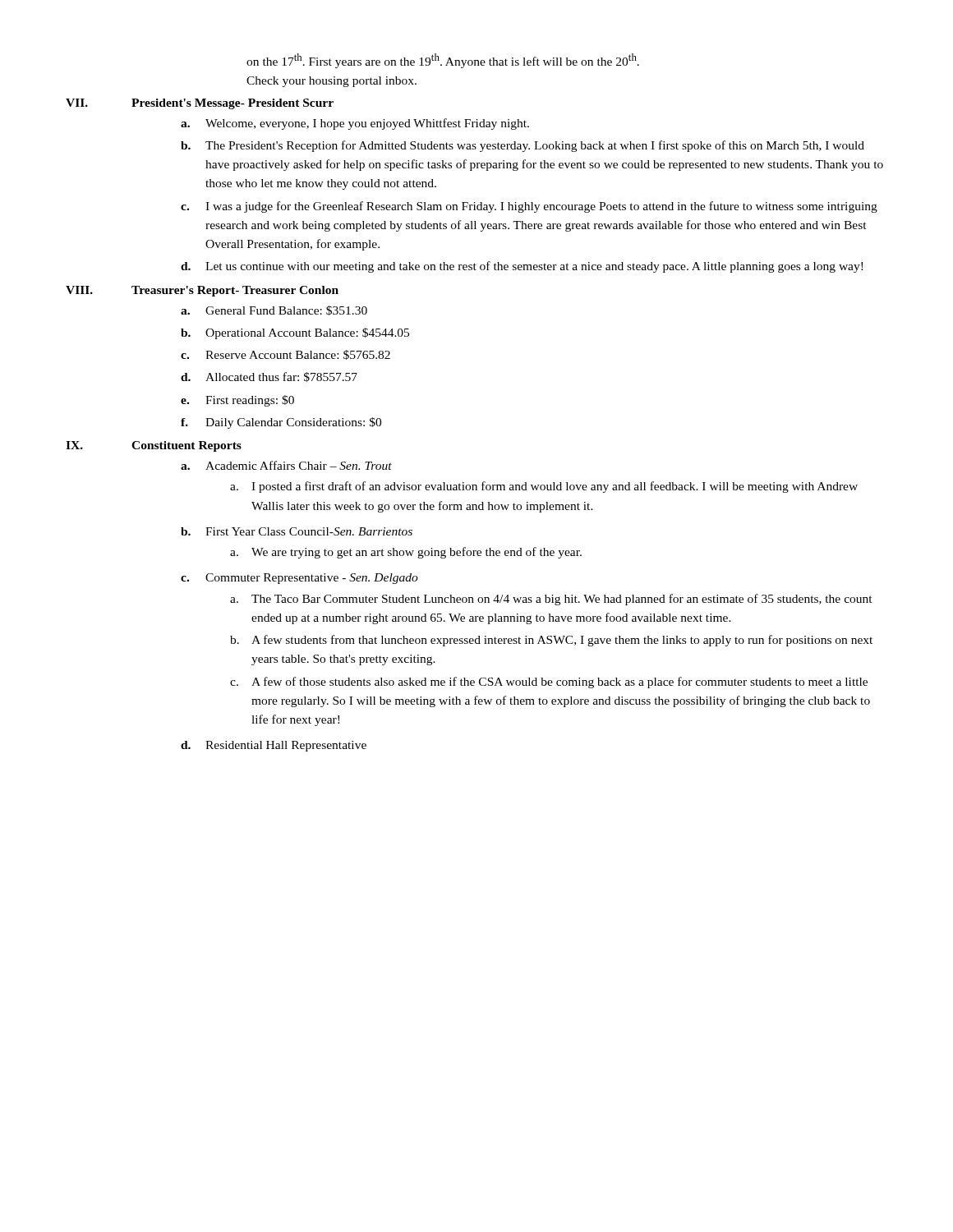Select the list item with the text "b. Operational Account Balance:"

point(295,333)
